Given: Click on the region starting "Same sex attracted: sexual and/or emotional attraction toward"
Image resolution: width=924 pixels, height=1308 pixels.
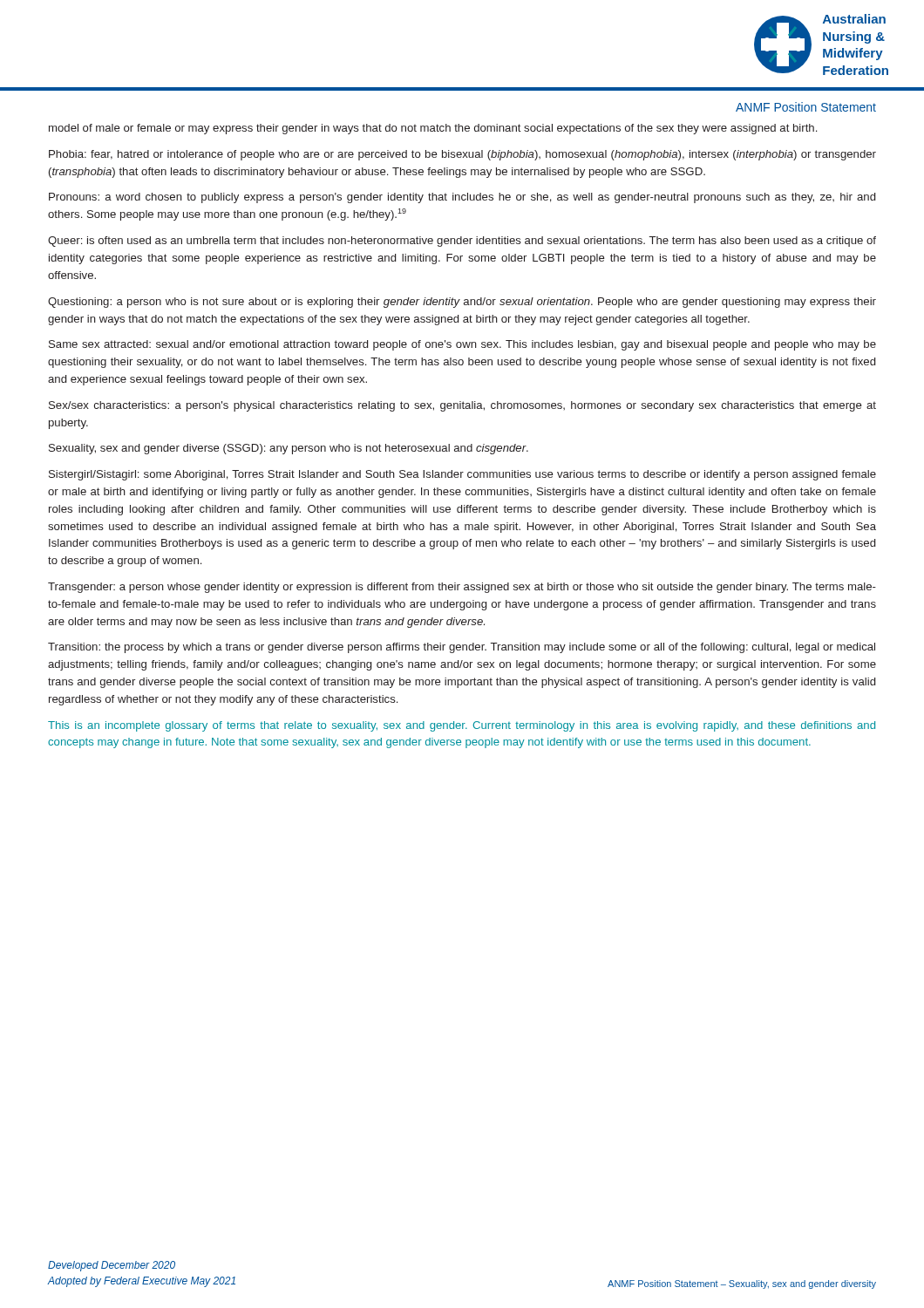Looking at the screenshot, I should click(x=462, y=362).
